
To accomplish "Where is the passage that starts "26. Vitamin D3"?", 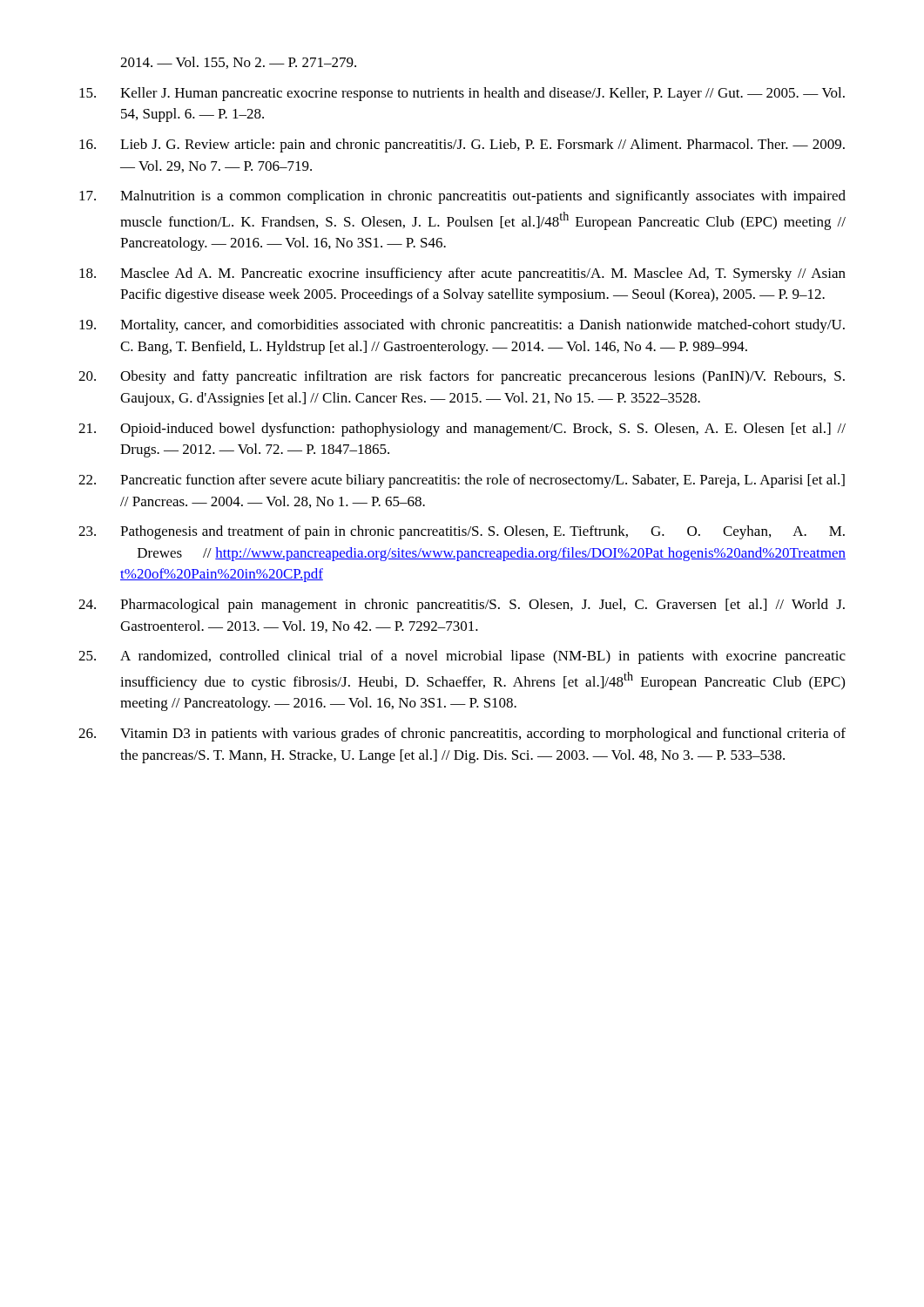I will click(x=462, y=745).
